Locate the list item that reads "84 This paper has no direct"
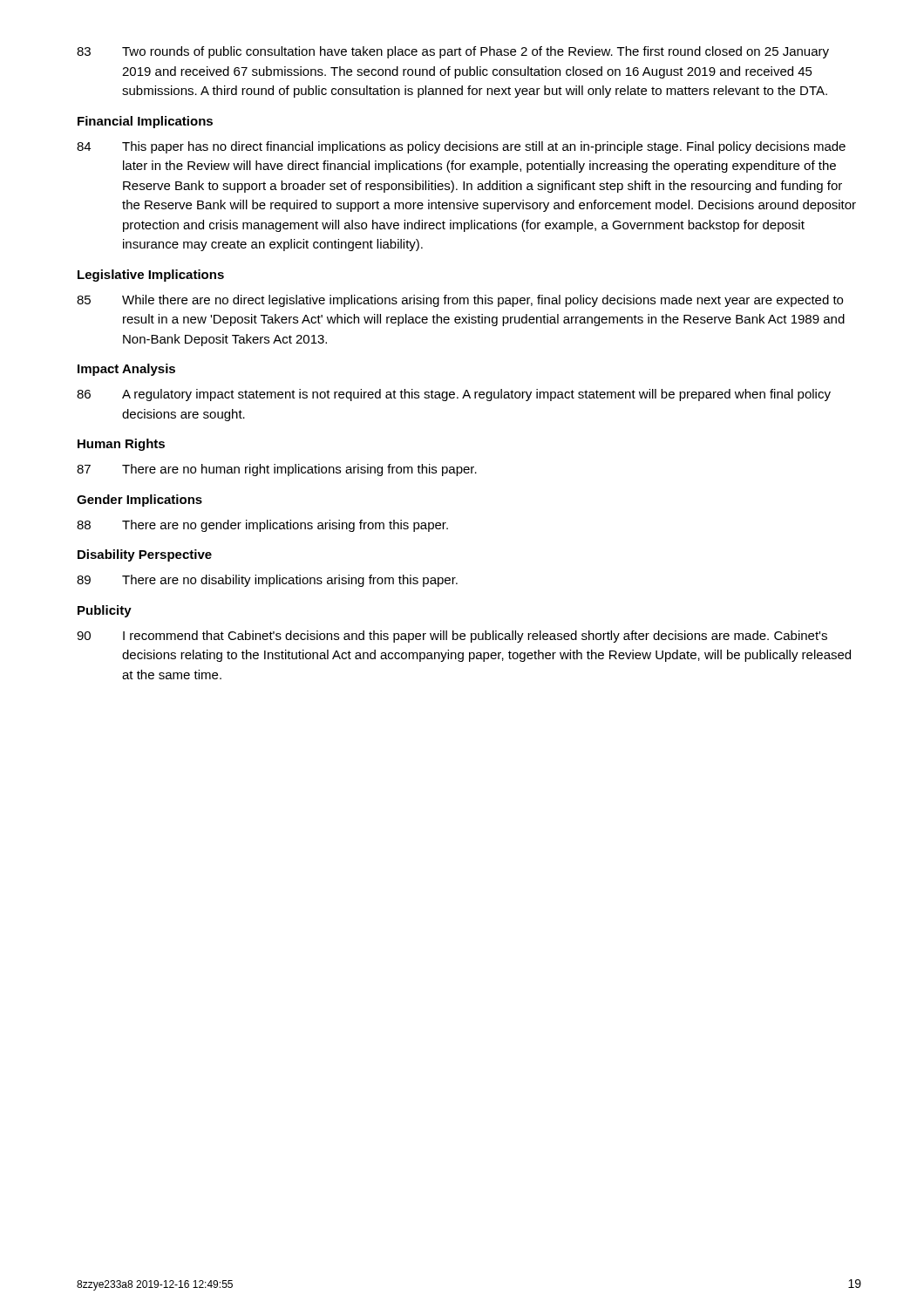 (x=469, y=195)
